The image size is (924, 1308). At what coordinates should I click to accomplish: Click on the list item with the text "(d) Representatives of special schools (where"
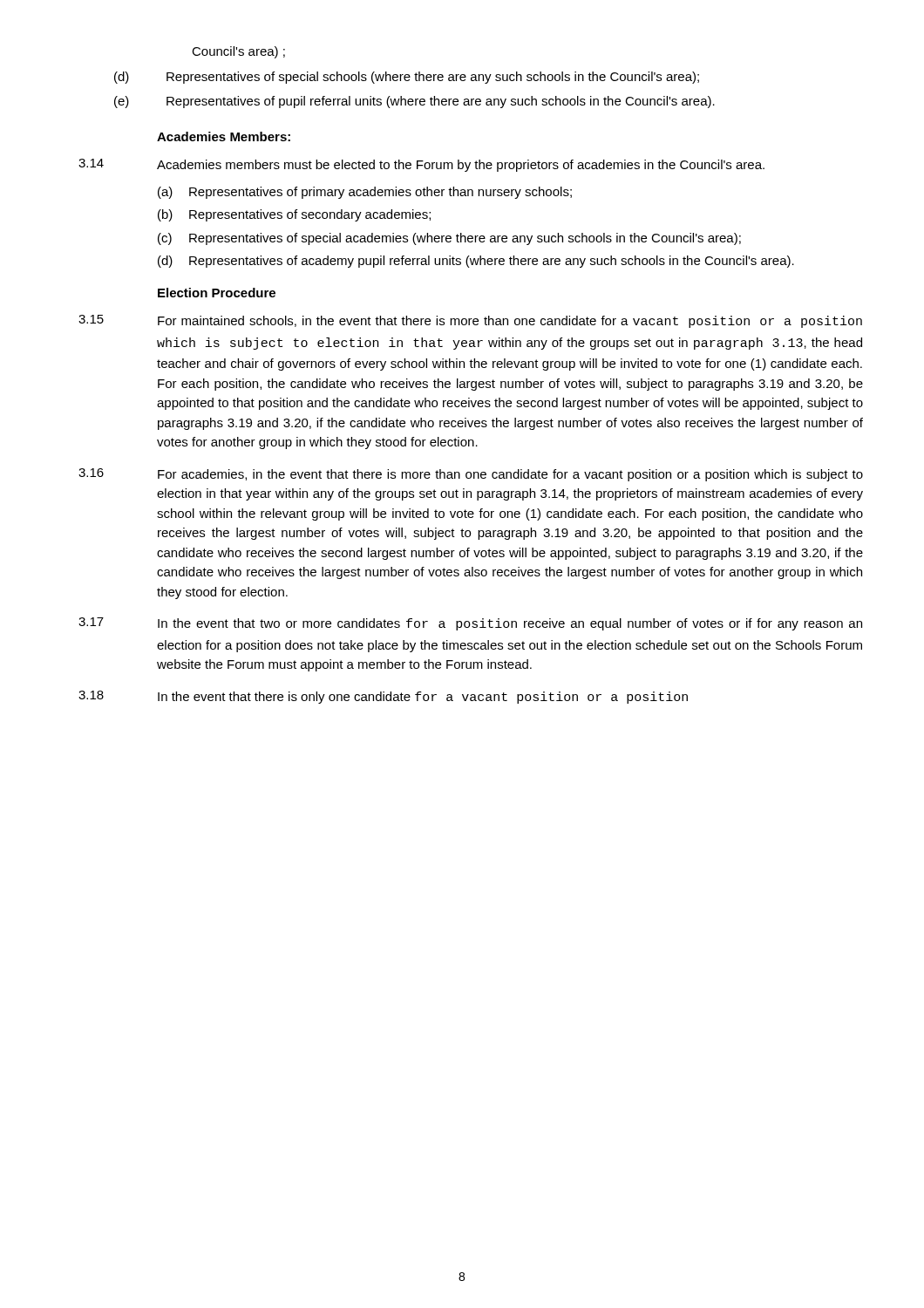[471, 77]
